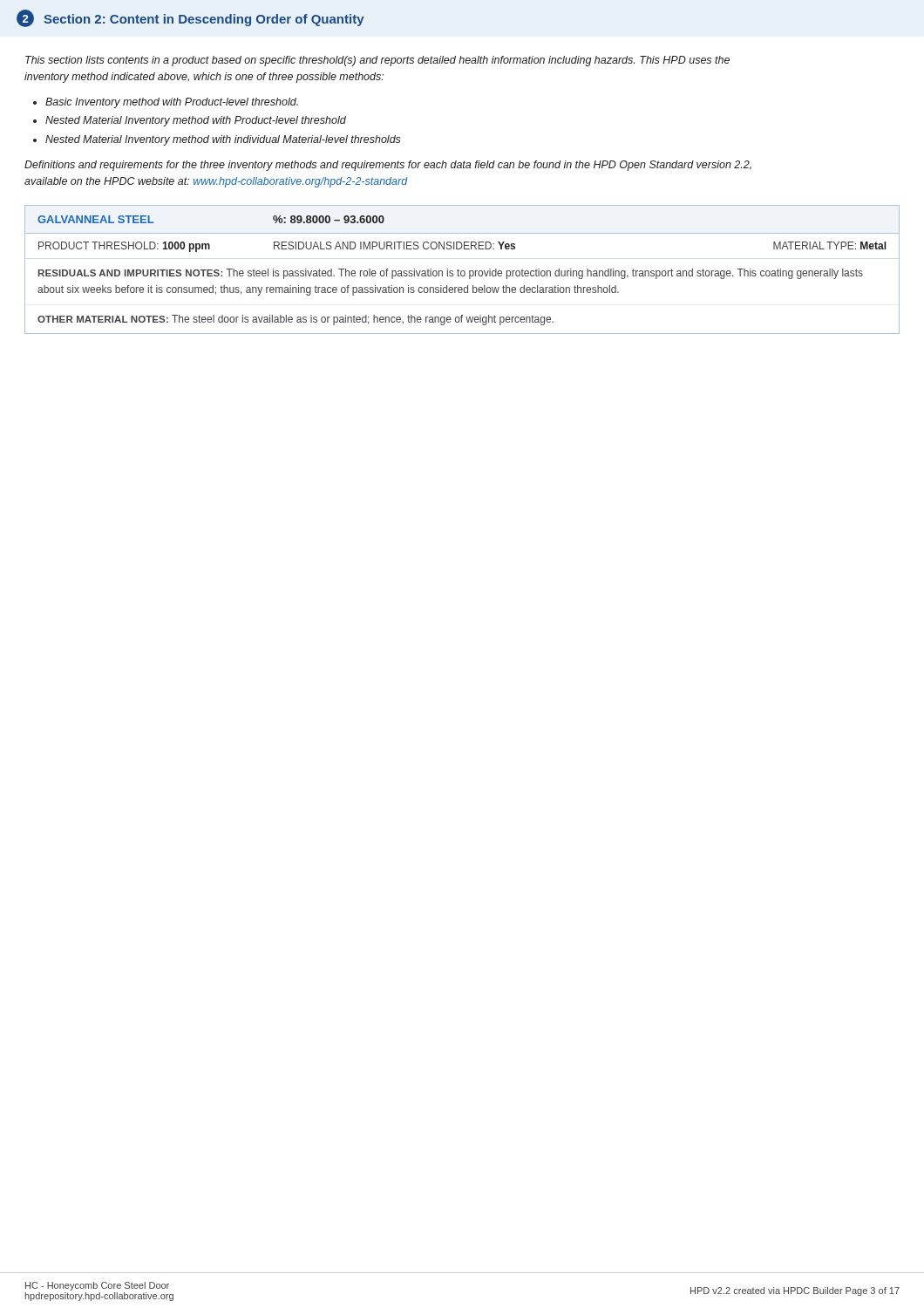Image resolution: width=924 pixels, height=1308 pixels.
Task: Click where it says "Basic Inventory method with Product-level threshold."
Action: pyautogui.click(x=172, y=102)
